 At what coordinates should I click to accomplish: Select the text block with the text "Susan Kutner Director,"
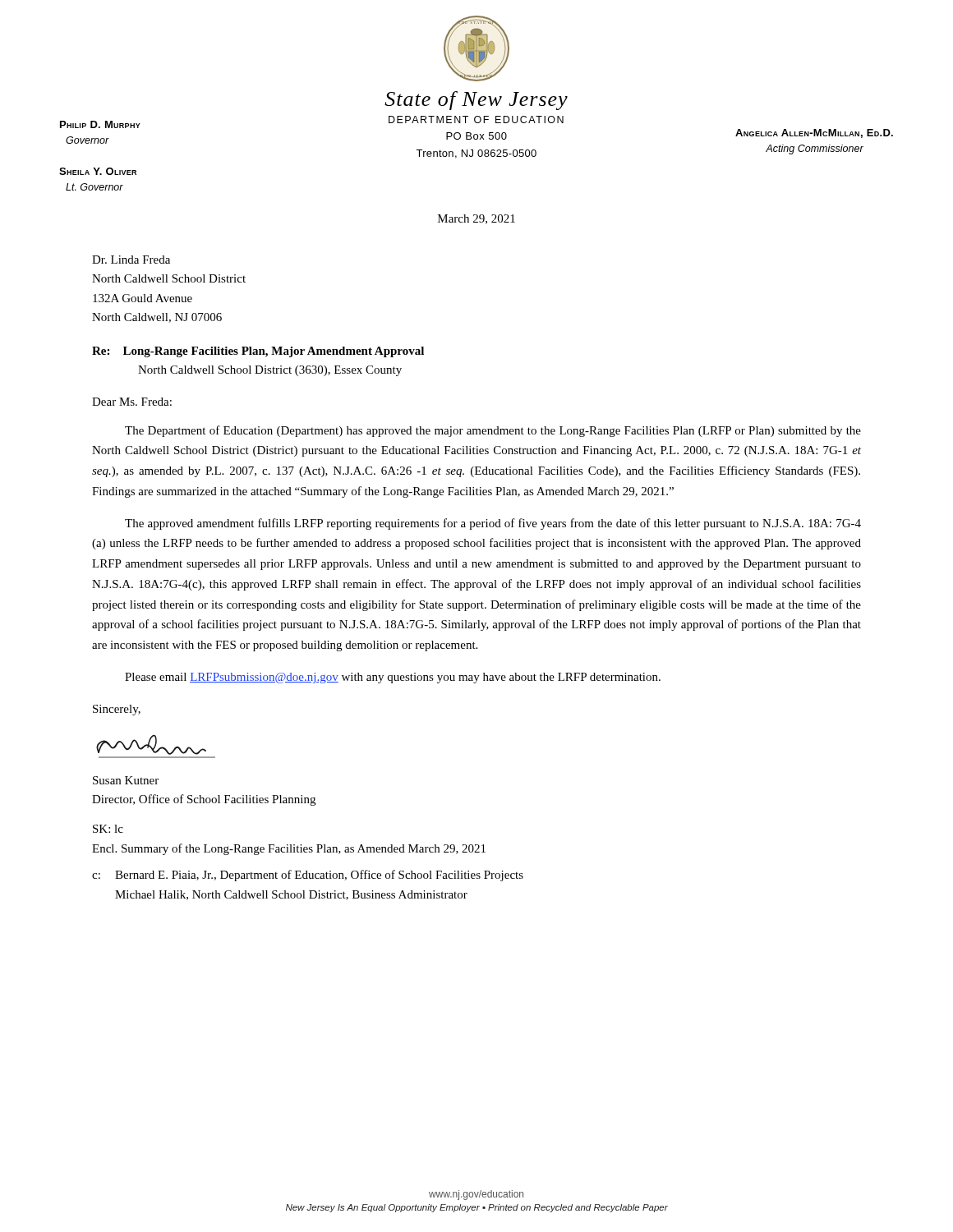pyautogui.click(x=204, y=789)
